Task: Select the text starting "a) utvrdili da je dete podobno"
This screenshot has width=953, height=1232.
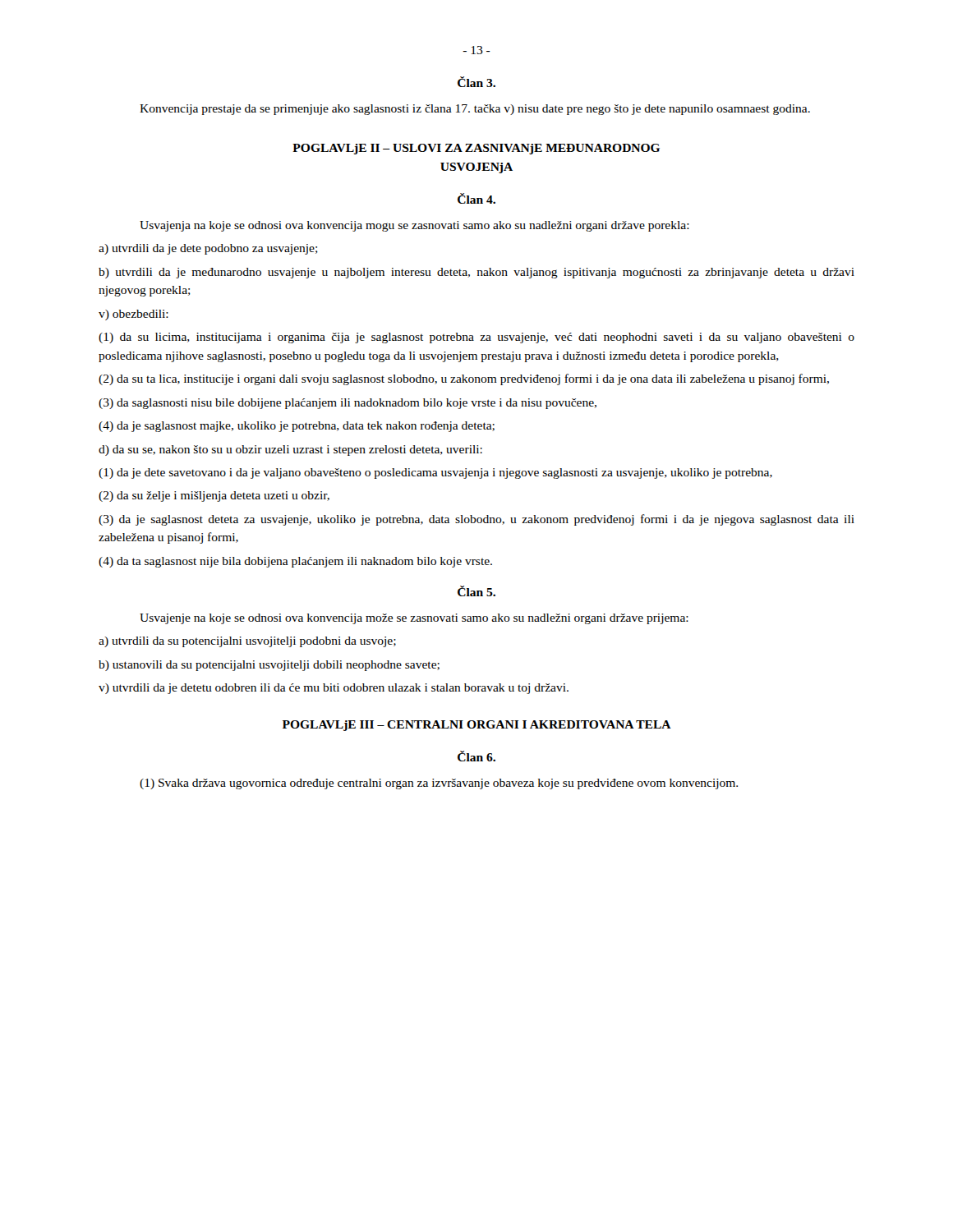Action: pos(208,249)
